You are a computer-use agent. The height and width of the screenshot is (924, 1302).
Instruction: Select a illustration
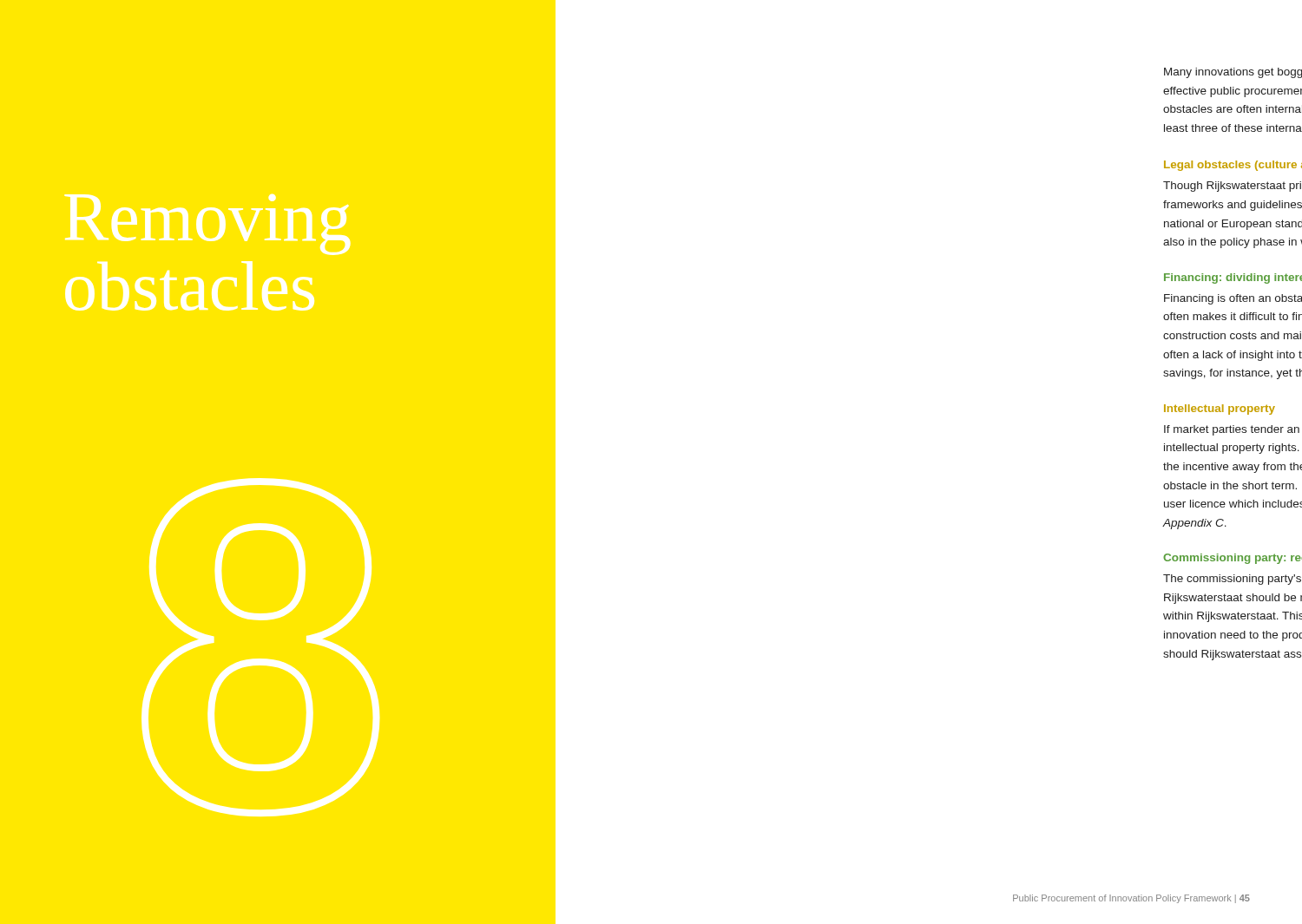[x=260, y=646]
